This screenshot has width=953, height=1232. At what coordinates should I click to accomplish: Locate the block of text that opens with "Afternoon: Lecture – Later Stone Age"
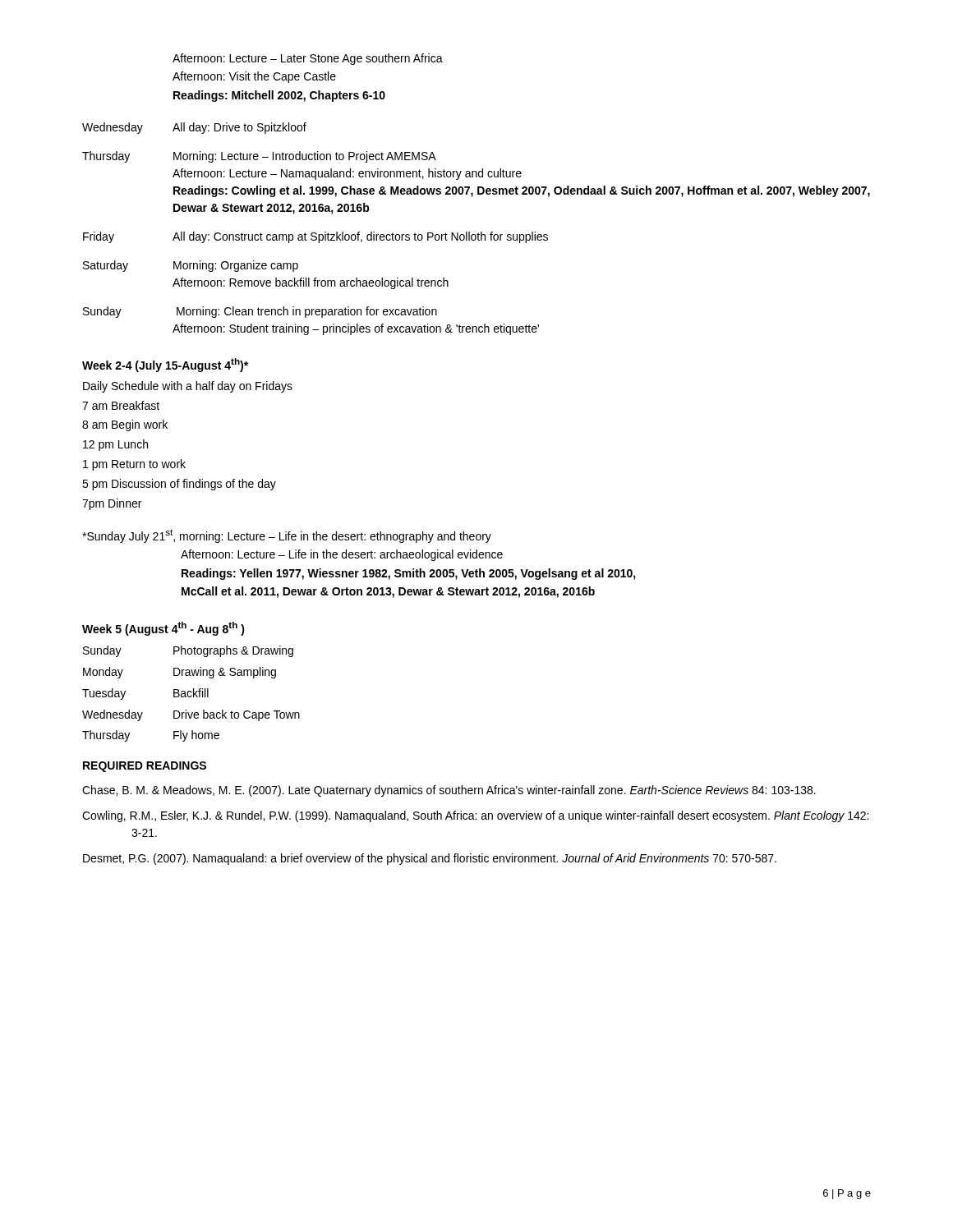(x=307, y=77)
